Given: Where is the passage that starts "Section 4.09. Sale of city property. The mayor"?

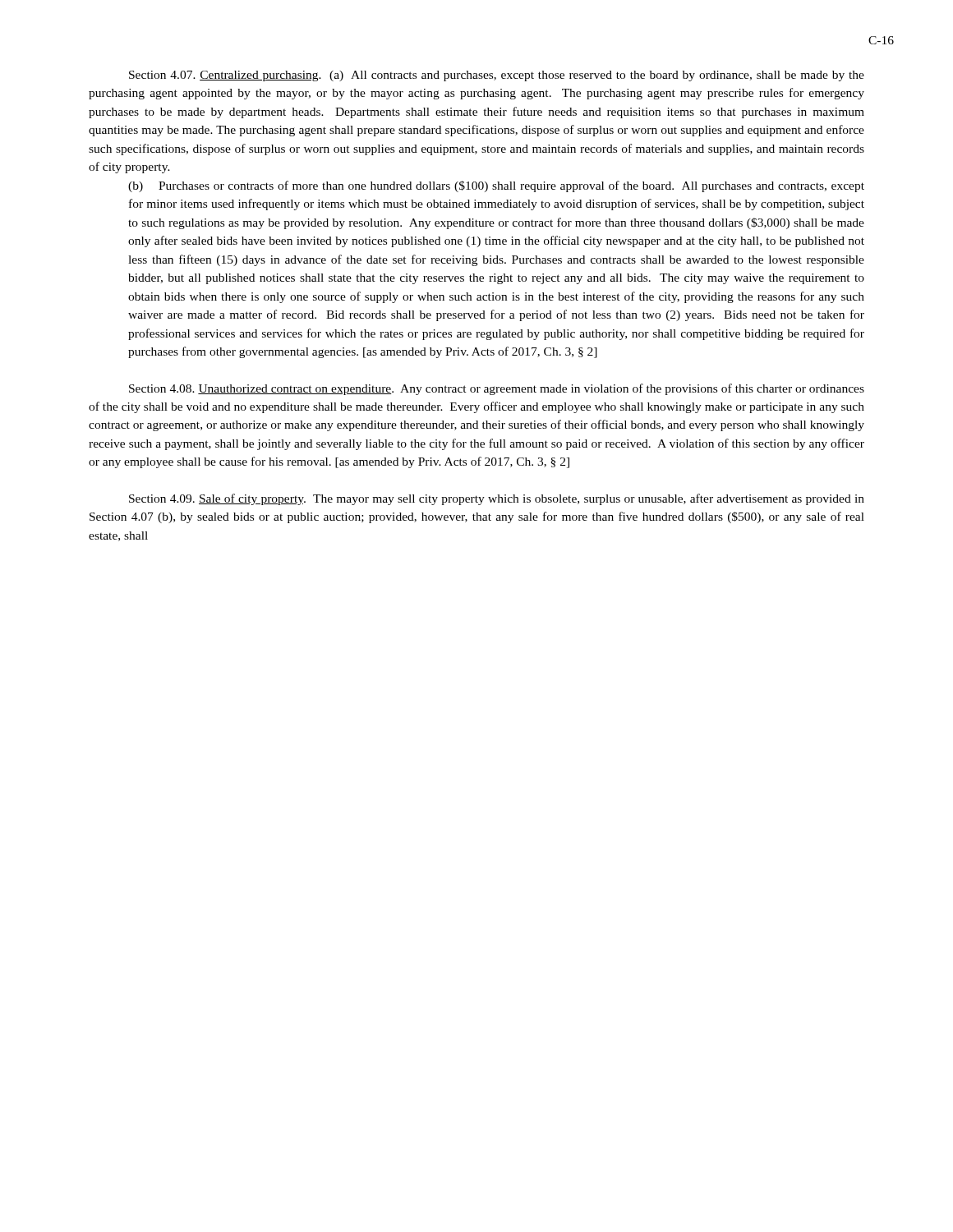Looking at the screenshot, I should (476, 517).
